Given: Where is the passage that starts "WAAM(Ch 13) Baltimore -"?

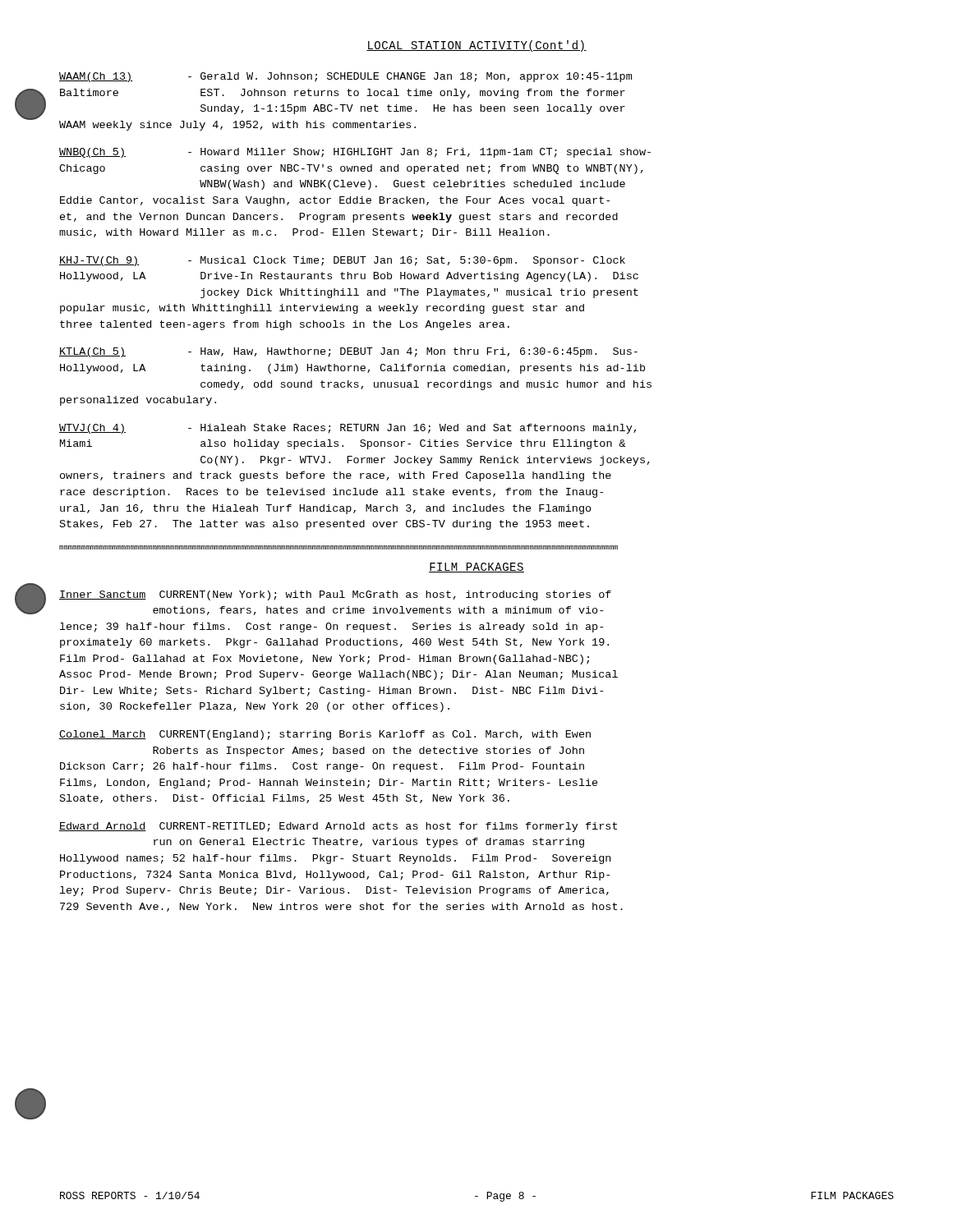Looking at the screenshot, I should tap(476, 100).
